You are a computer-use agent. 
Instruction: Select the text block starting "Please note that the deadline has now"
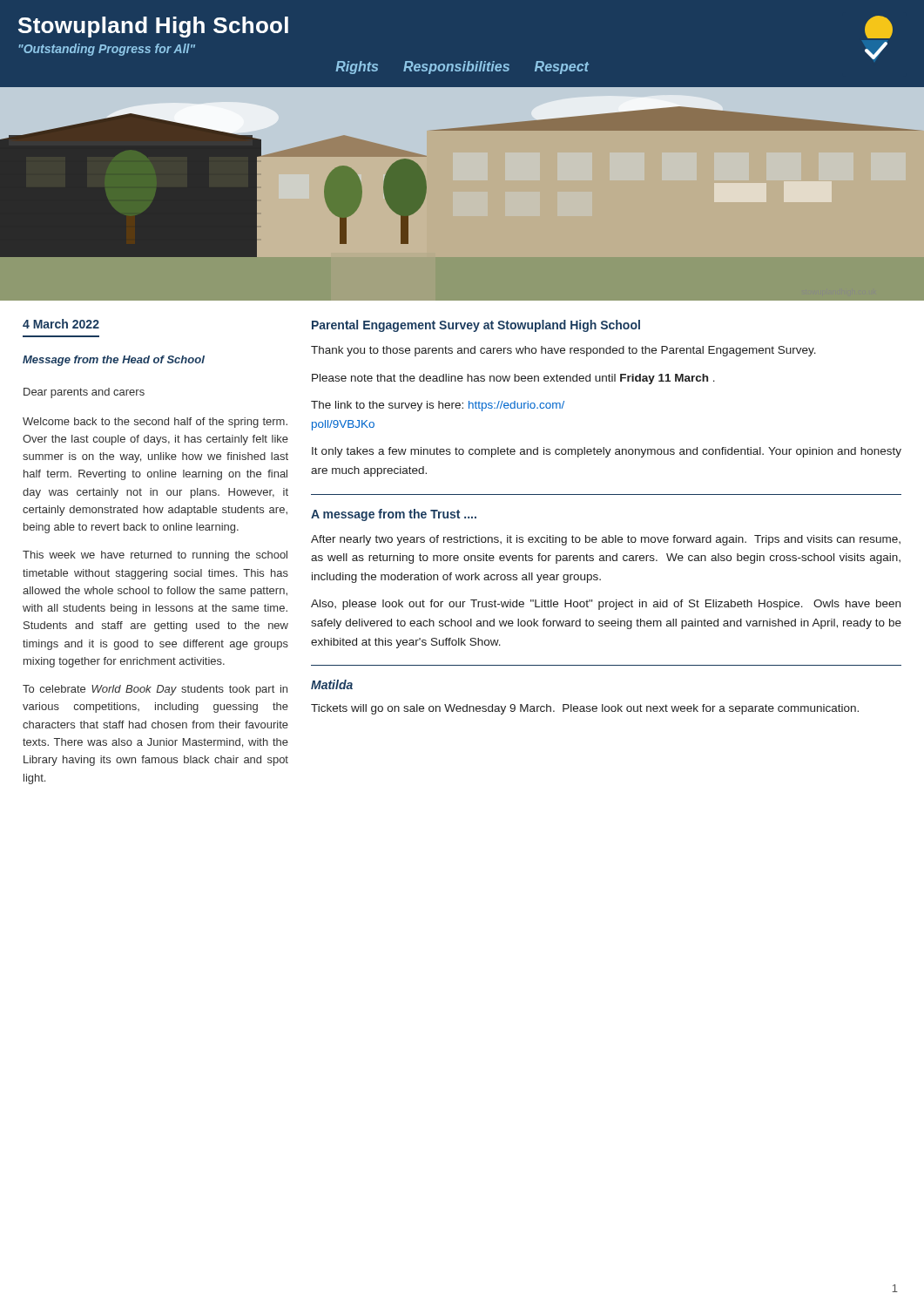click(513, 377)
